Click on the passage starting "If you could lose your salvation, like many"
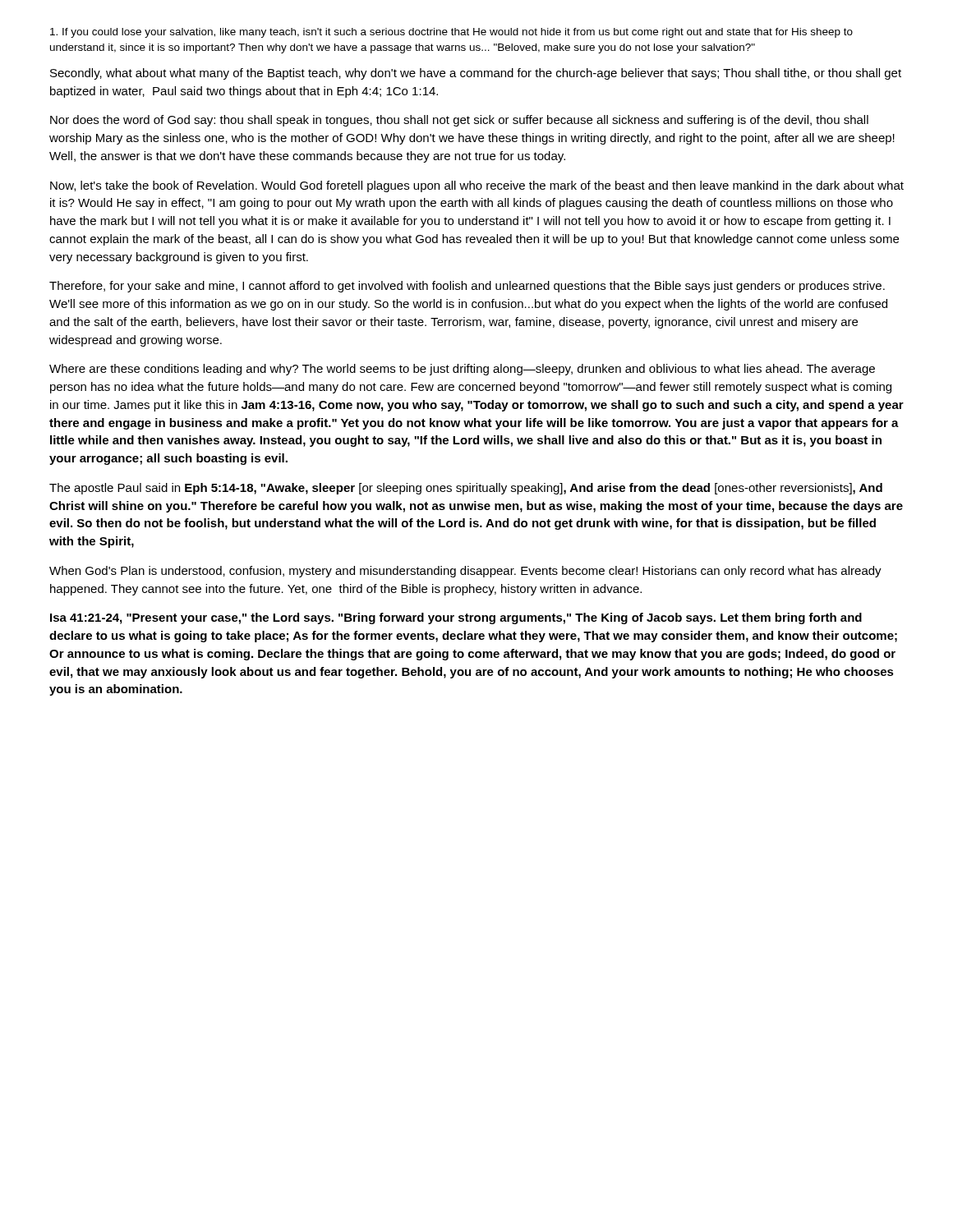Image resolution: width=953 pixels, height=1232 pixels. point(451,39)
